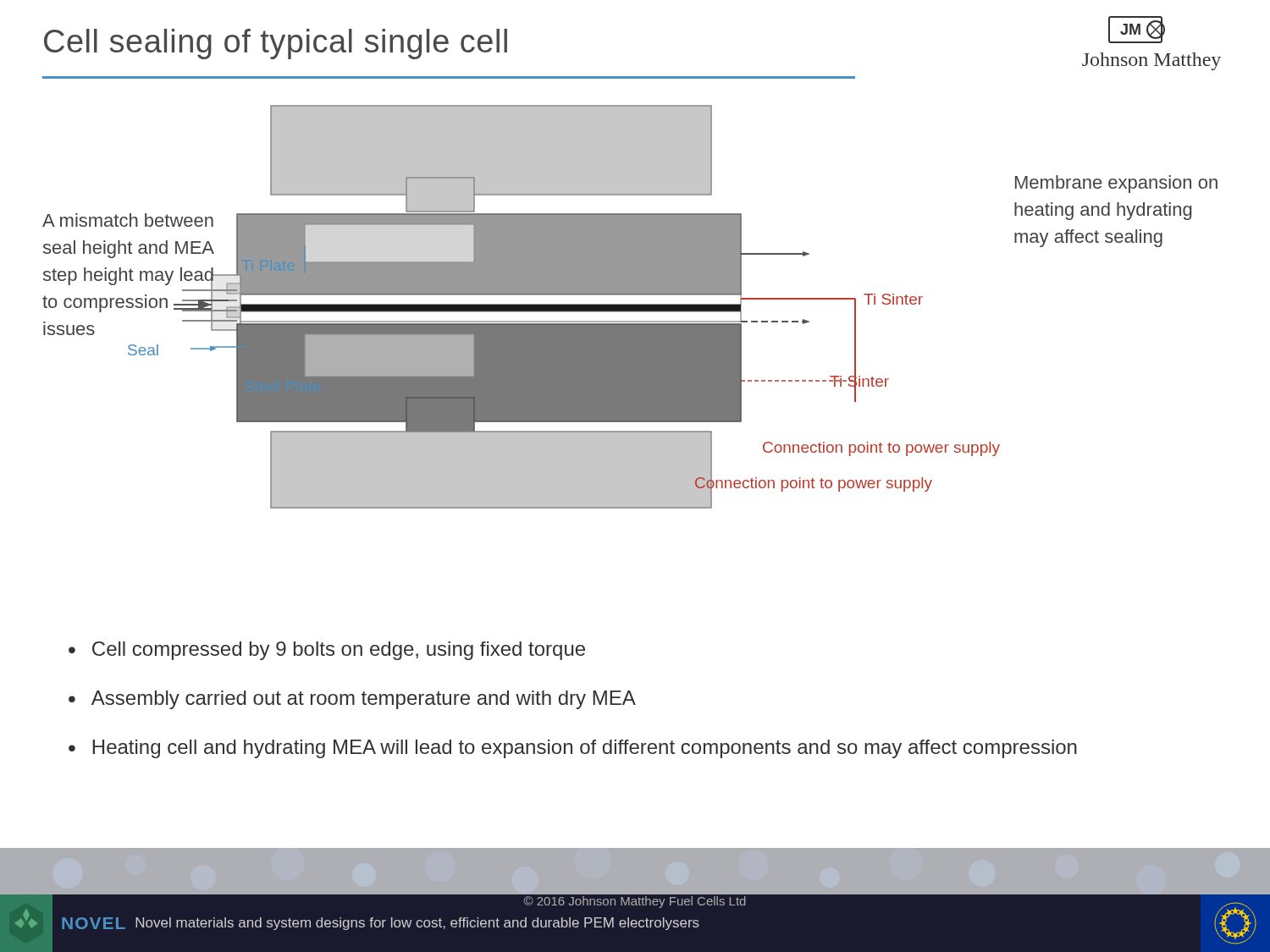The width and height of the screenshot is (1270, 952).
Task: Select the logo
Action: (x=1151, y=49)
